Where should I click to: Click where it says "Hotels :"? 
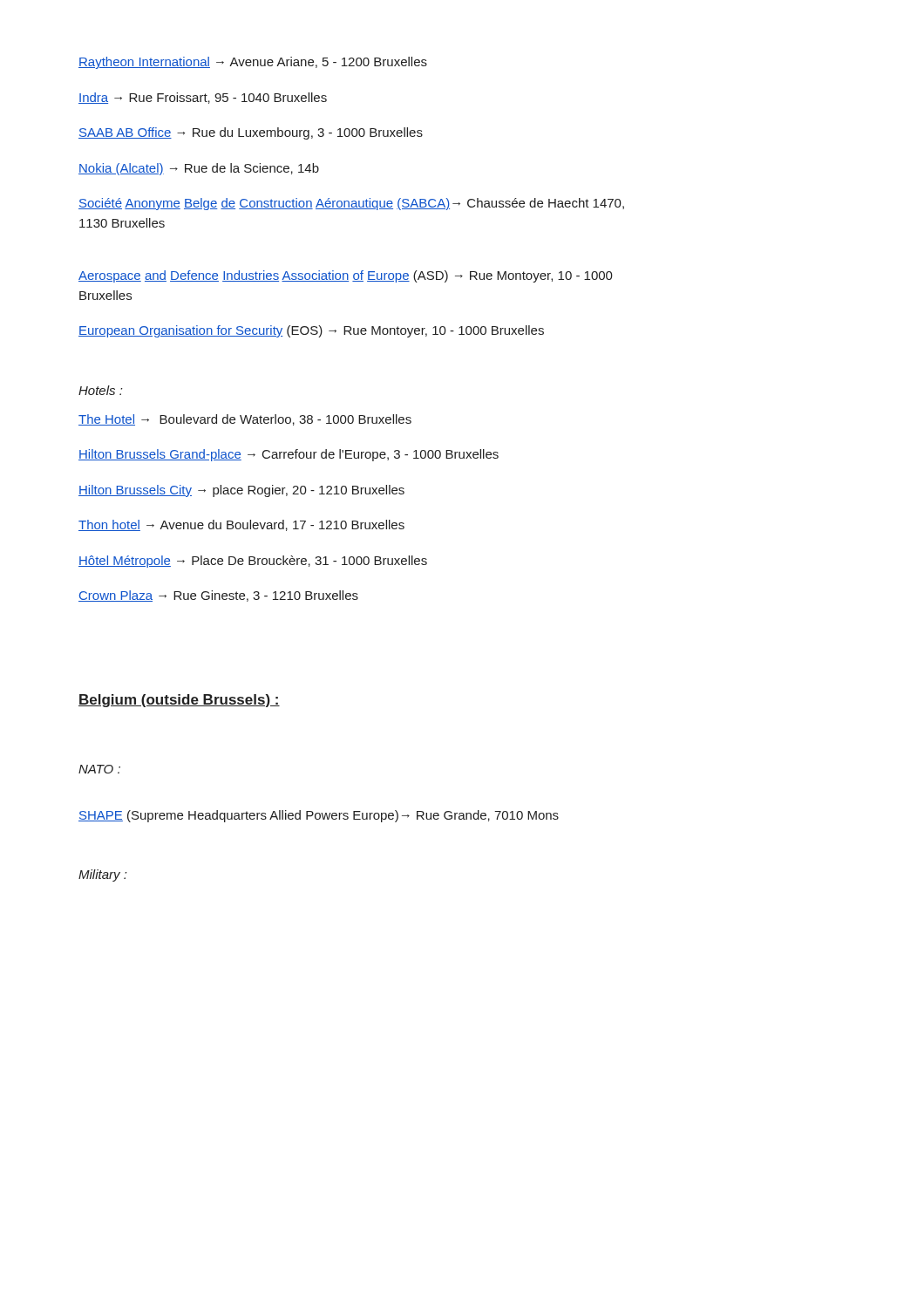[101, 390]
